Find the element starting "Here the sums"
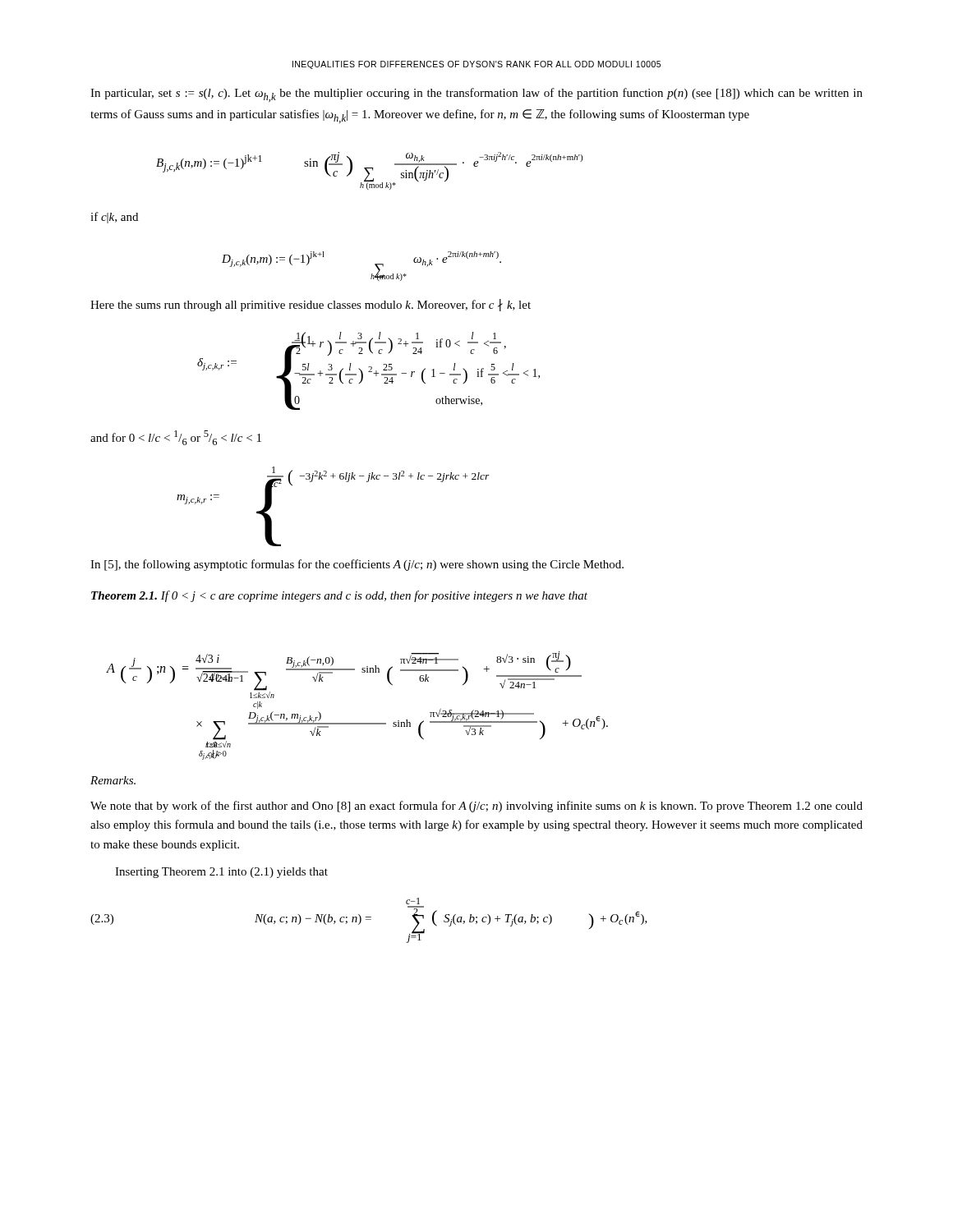 pyautogui.click(x=311, y=305)
